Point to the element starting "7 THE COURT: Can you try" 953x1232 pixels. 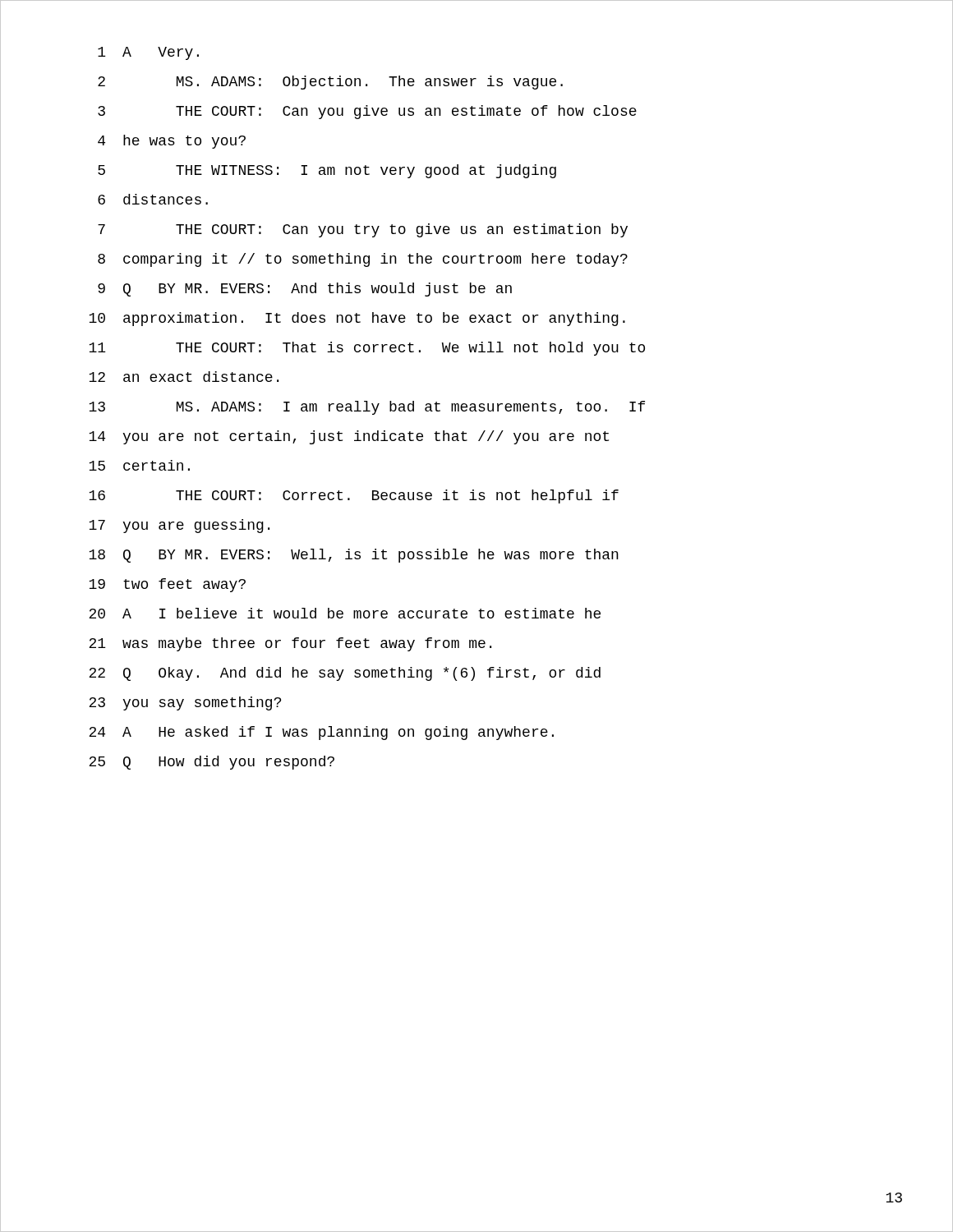[485, 230]
